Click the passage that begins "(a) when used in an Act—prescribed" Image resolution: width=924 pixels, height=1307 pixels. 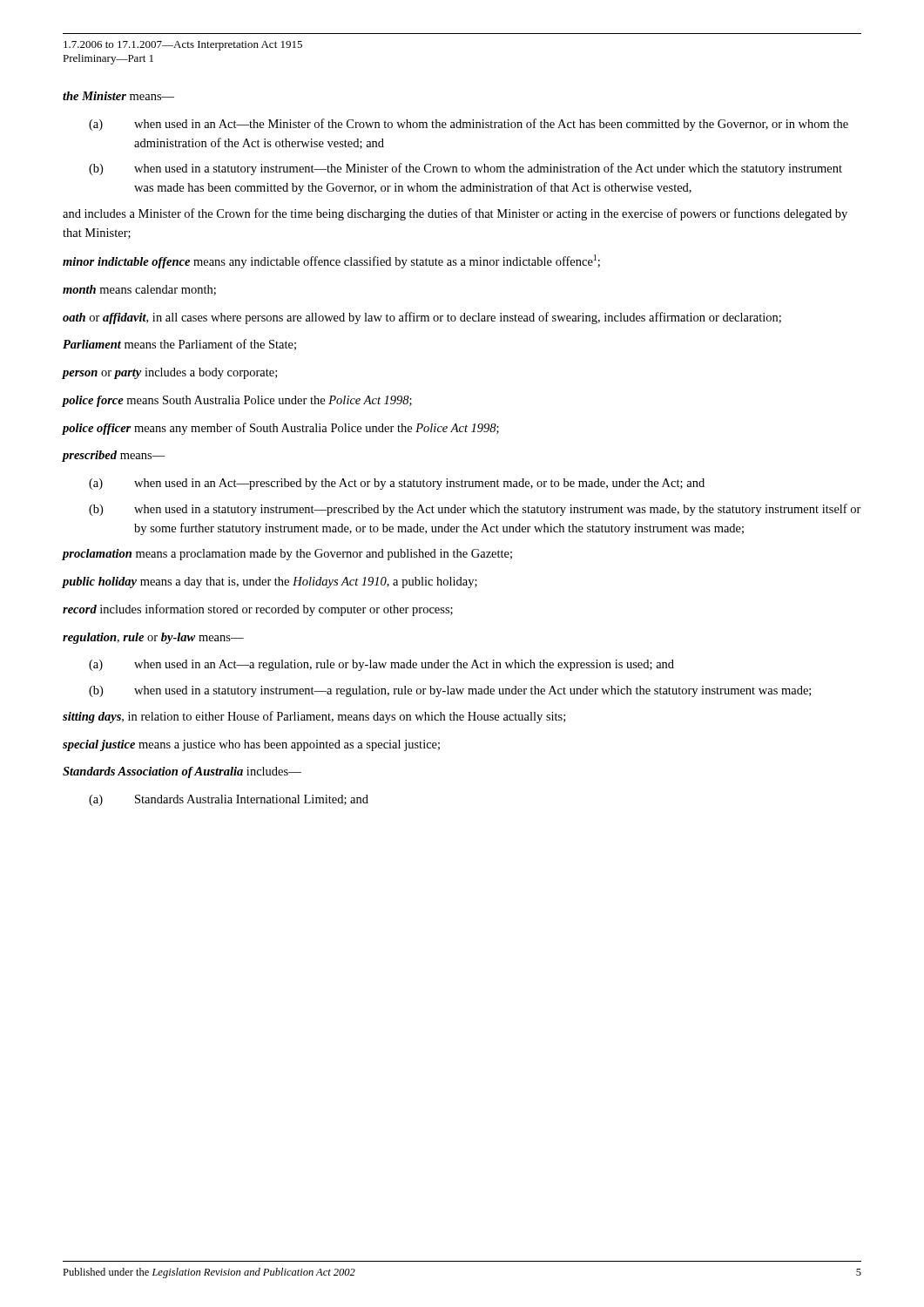point(462,484)
